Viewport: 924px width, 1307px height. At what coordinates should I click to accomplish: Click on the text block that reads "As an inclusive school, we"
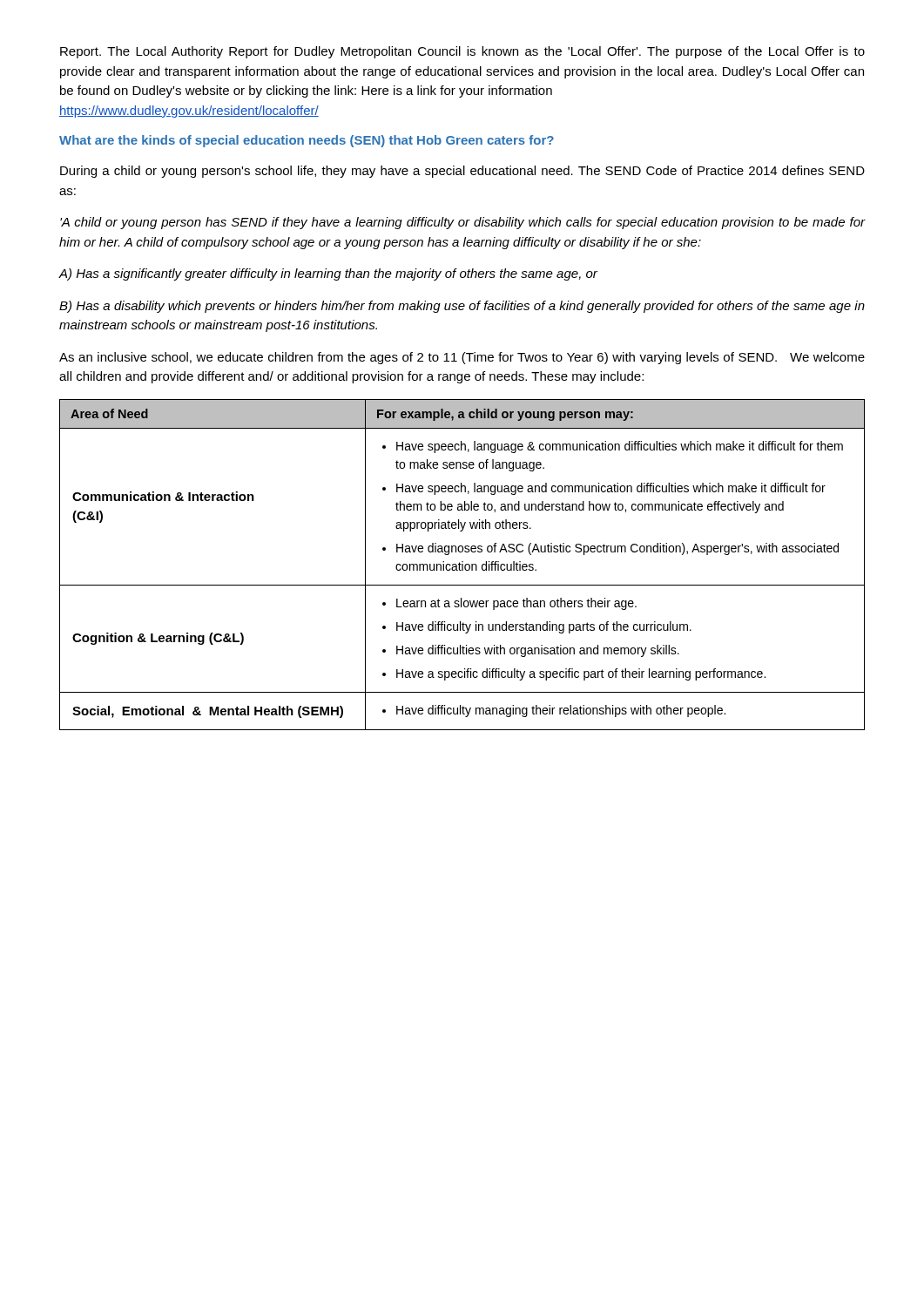[462, 366]
